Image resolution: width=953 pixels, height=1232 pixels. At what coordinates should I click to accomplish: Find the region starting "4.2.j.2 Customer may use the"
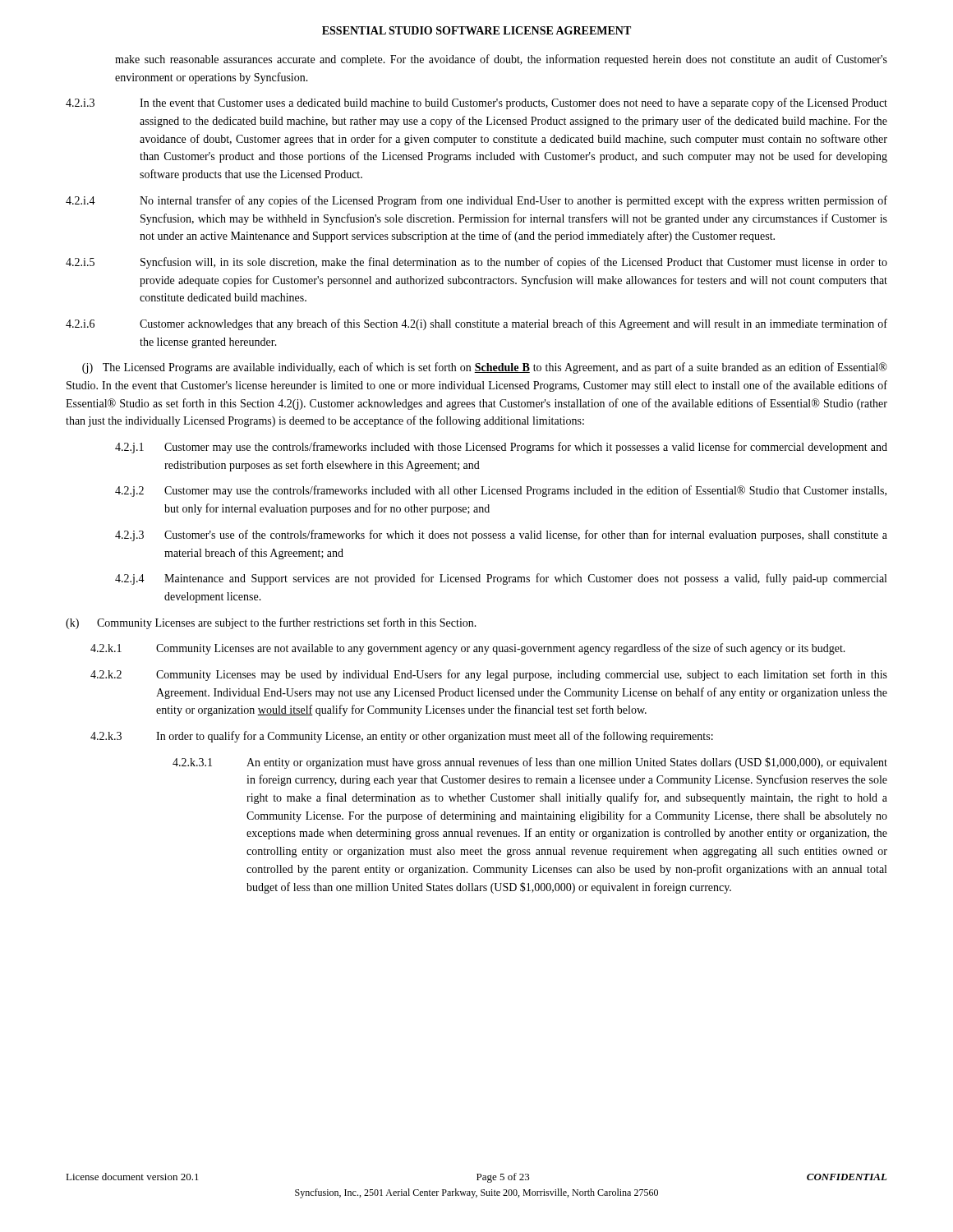click(x=501, y=500)
